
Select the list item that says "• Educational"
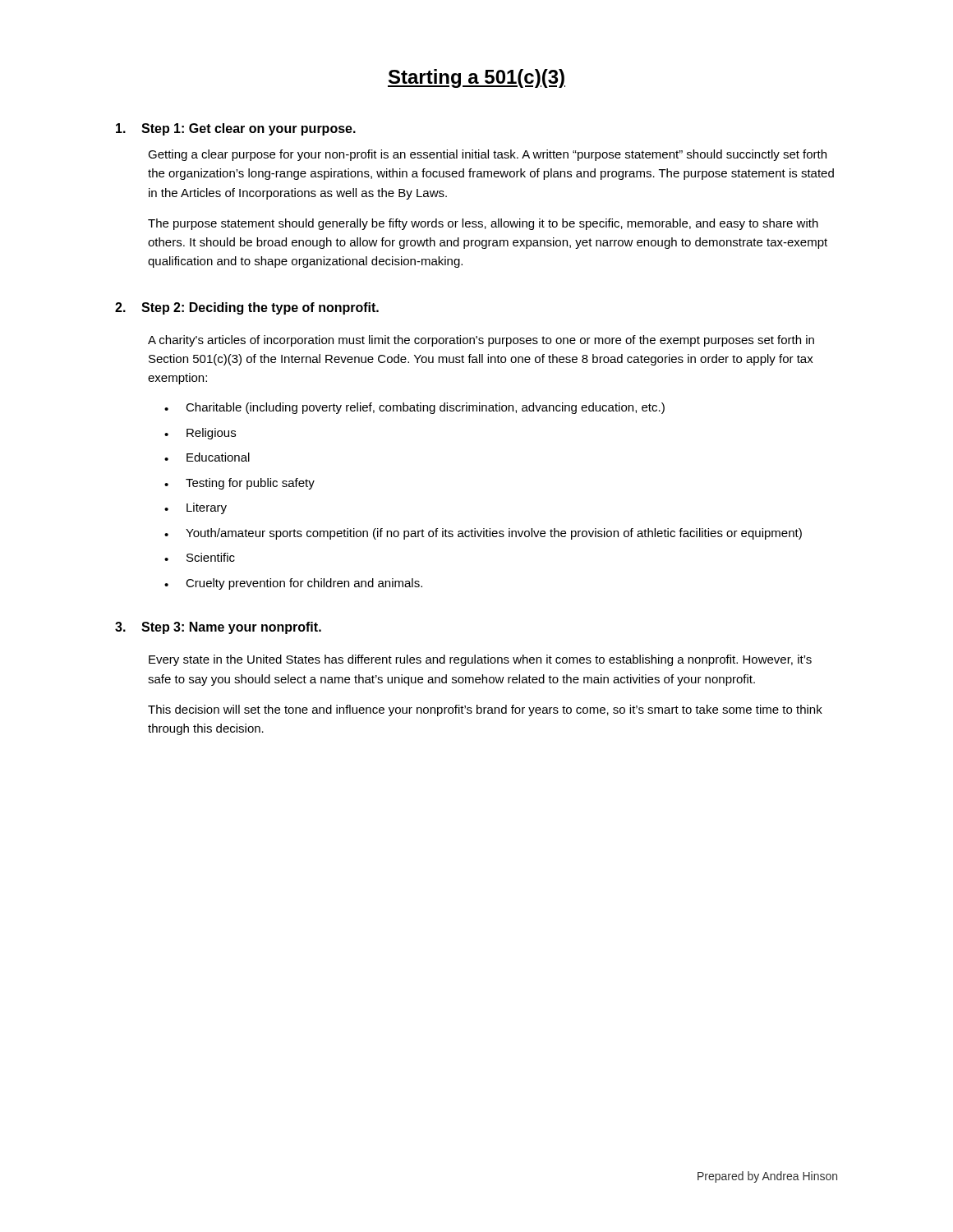point(207,459)
